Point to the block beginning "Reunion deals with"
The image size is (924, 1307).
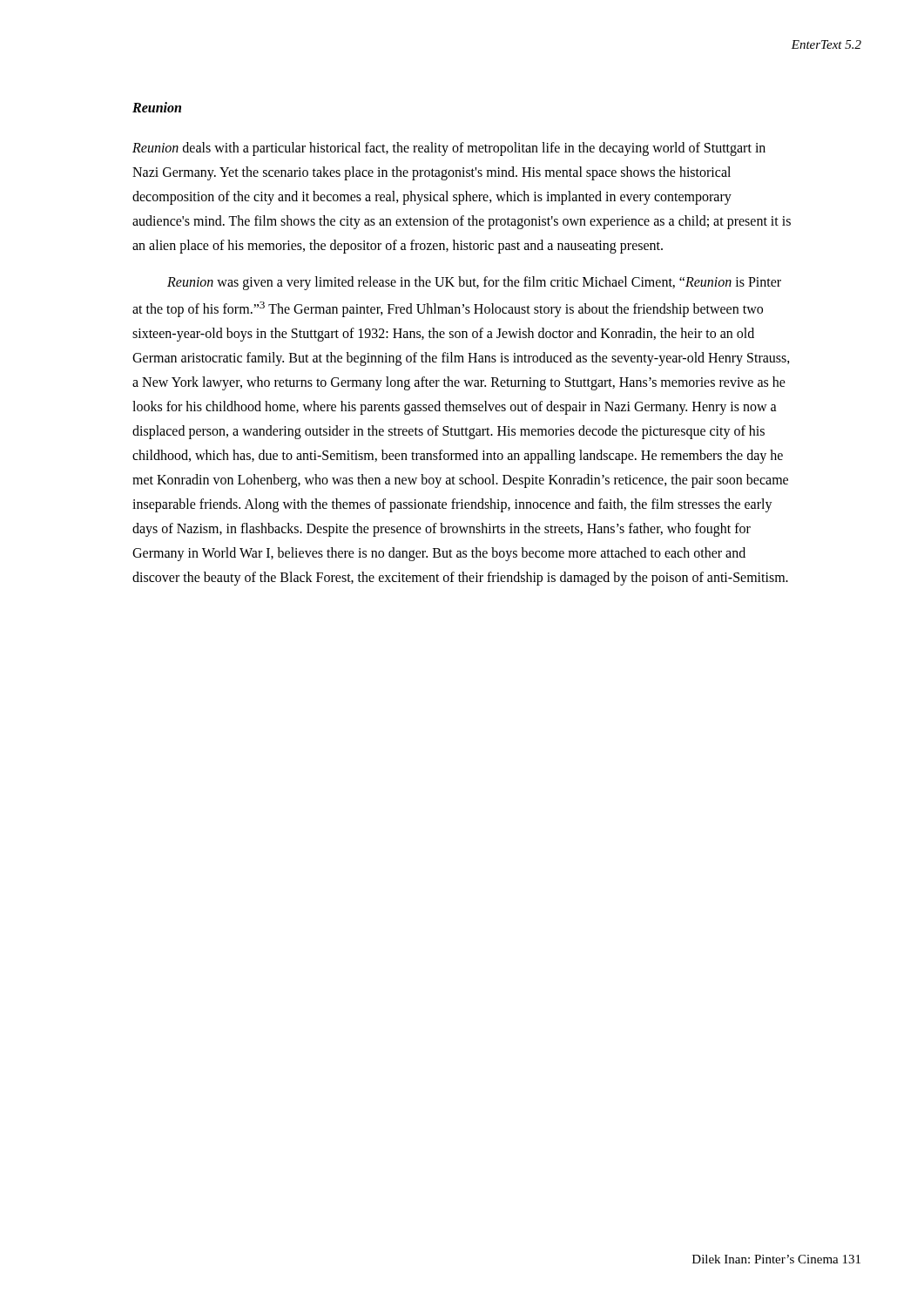(x=462, y=197)
